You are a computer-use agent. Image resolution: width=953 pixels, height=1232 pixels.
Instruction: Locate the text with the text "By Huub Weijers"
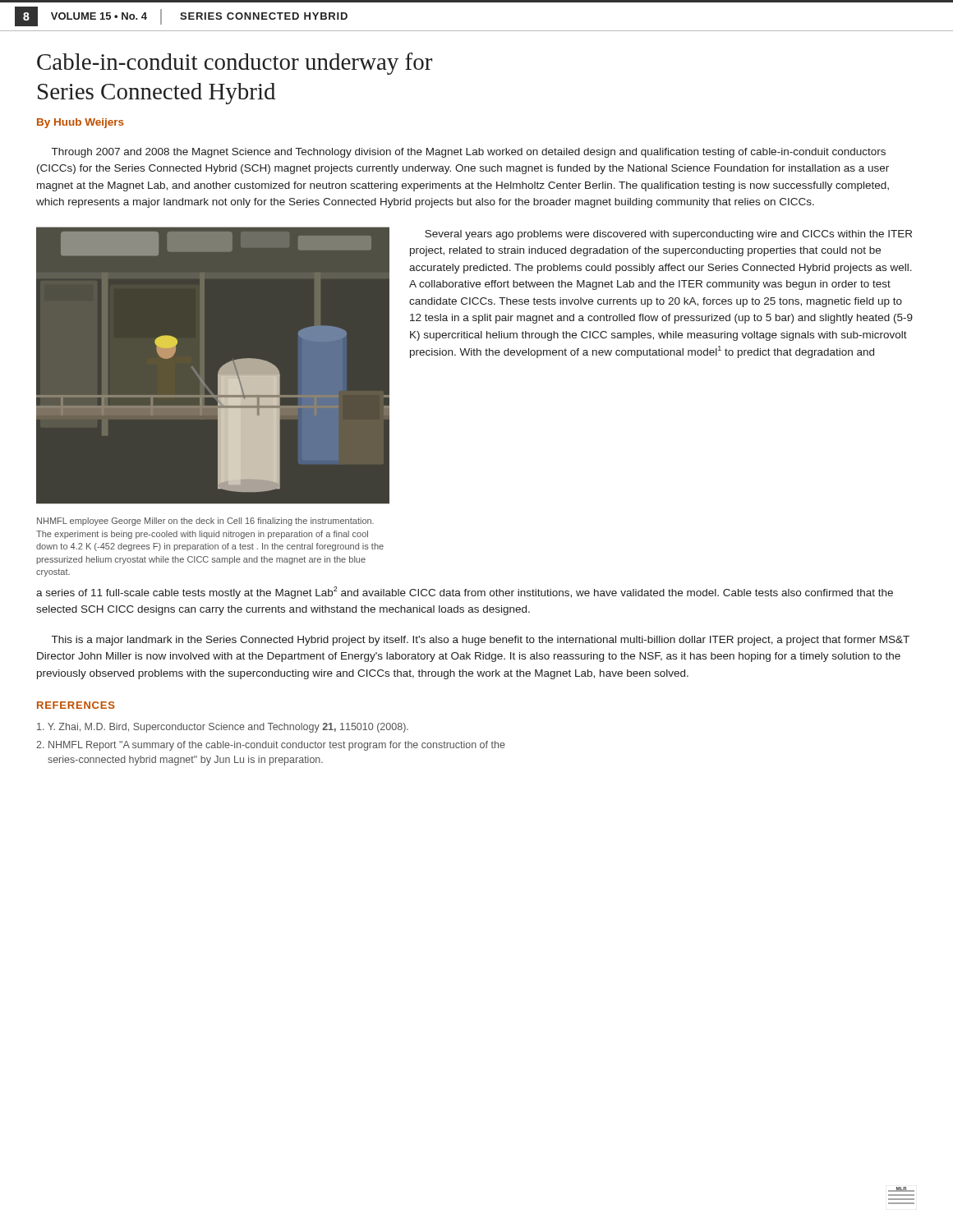[x=80, y=122]
